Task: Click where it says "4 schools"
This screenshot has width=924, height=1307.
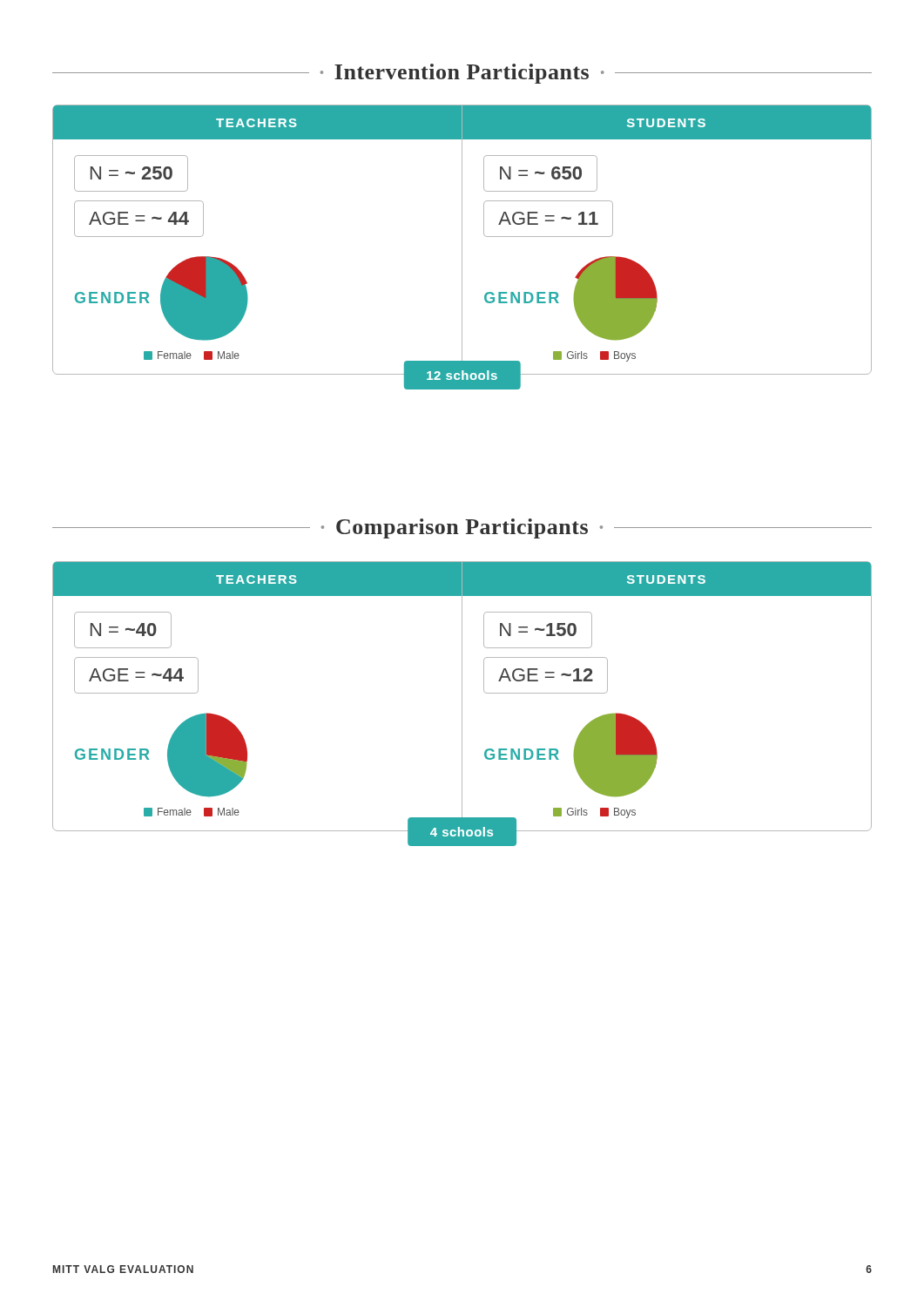Action: 462,832
